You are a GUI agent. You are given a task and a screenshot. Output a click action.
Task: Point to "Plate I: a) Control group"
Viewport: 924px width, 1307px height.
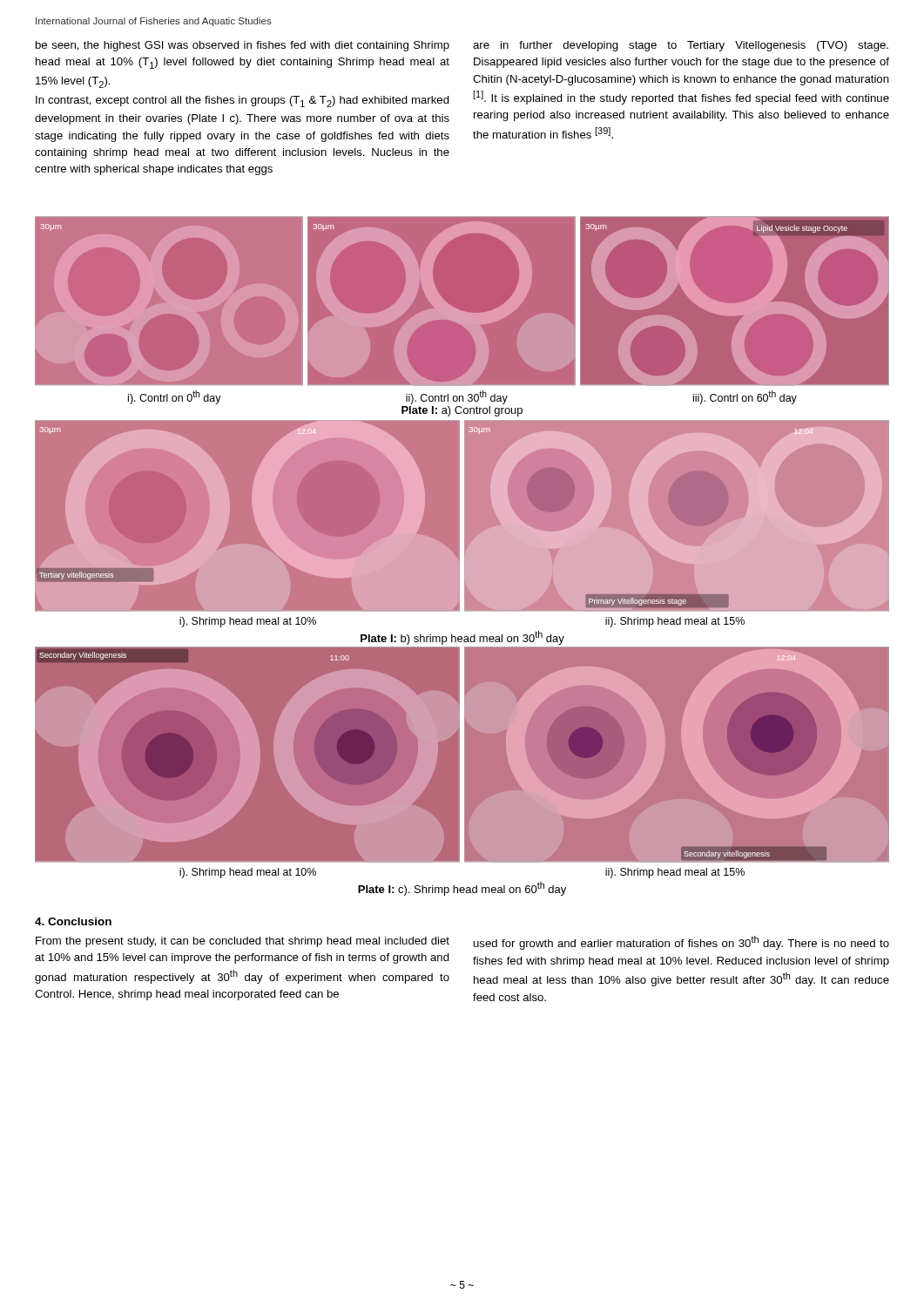[x=462, y=410]
